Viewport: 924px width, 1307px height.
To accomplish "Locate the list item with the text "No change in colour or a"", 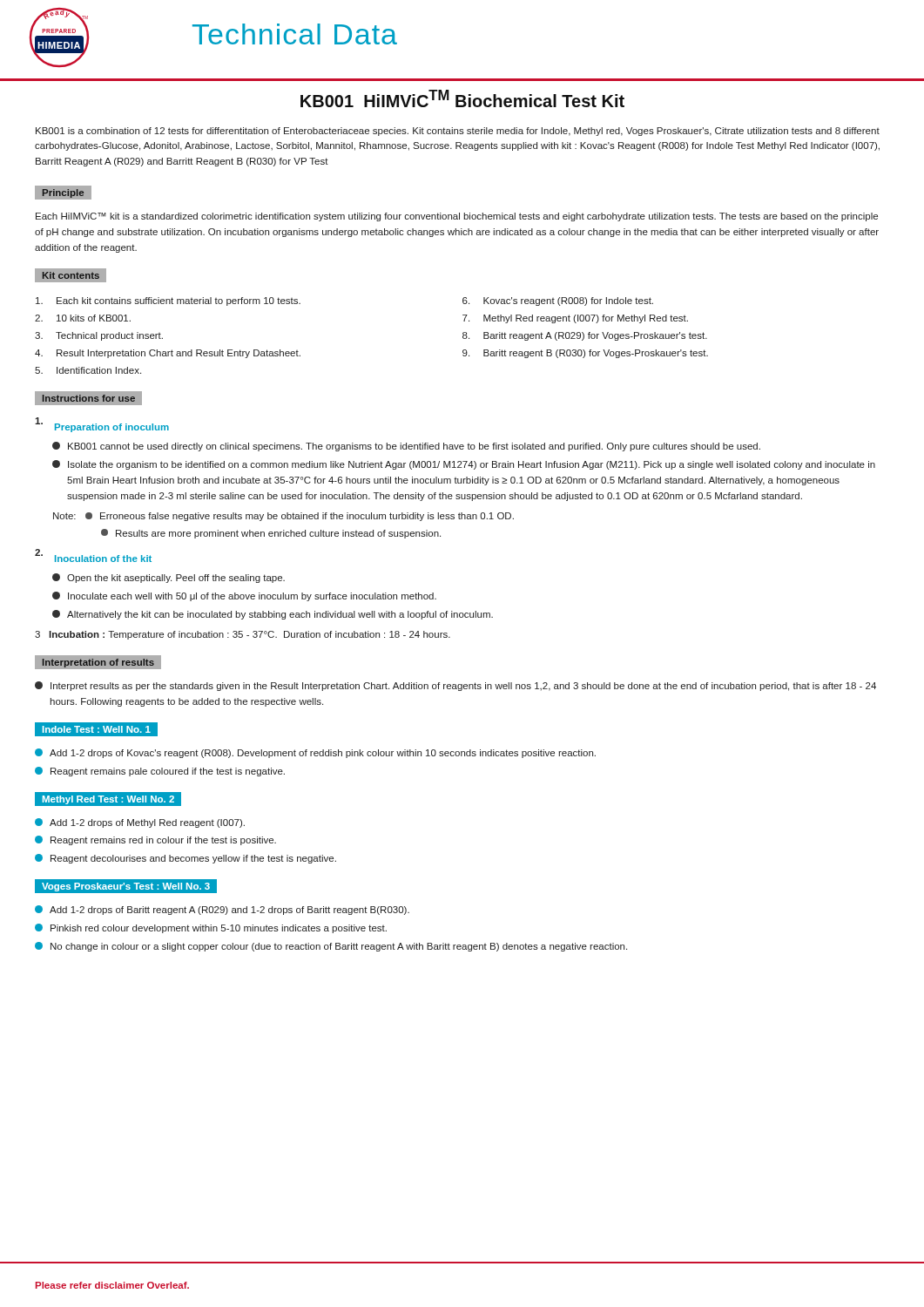I will pyautogui.click(x=331, y=947).
